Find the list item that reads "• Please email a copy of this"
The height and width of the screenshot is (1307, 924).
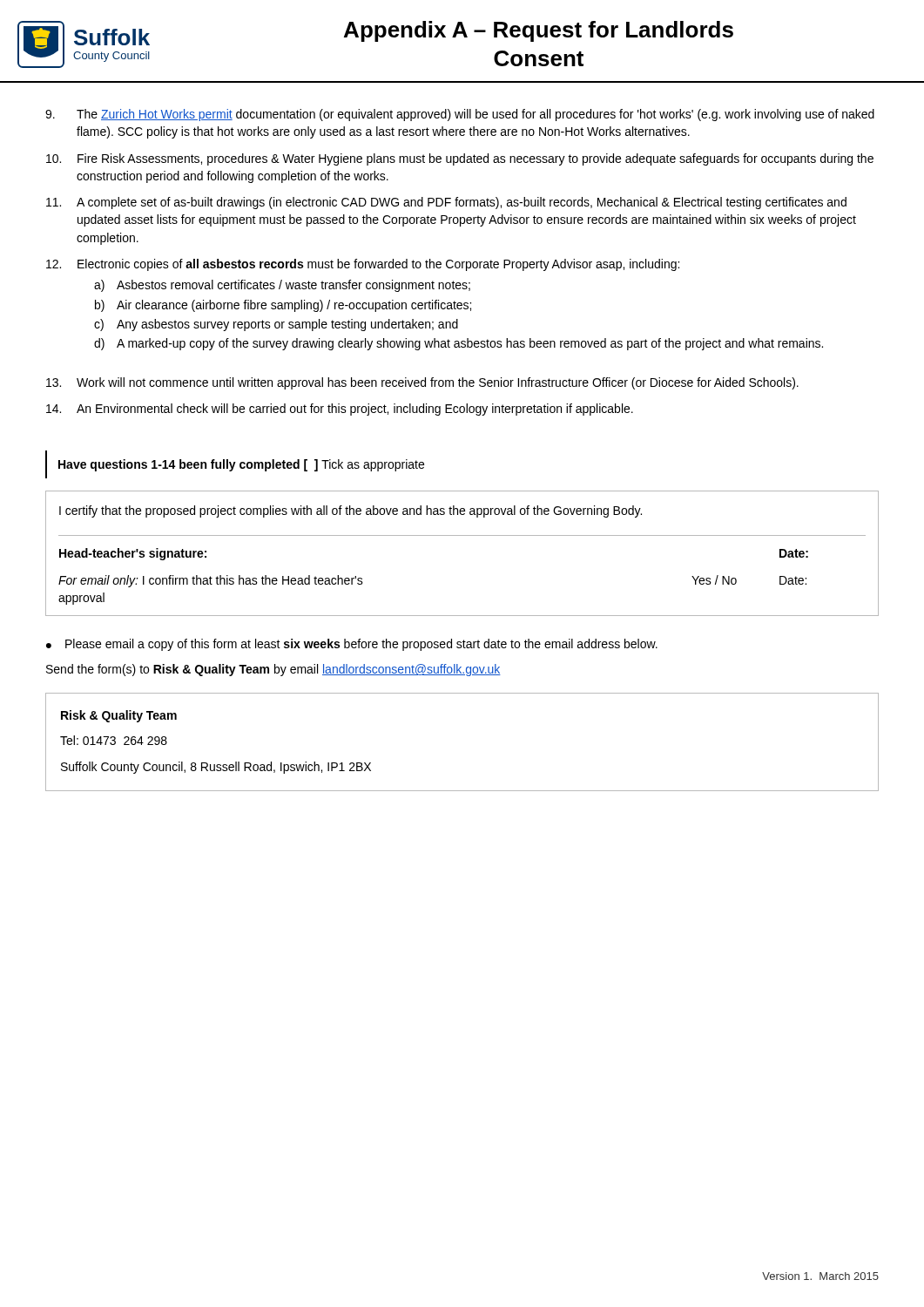(462, 646)
